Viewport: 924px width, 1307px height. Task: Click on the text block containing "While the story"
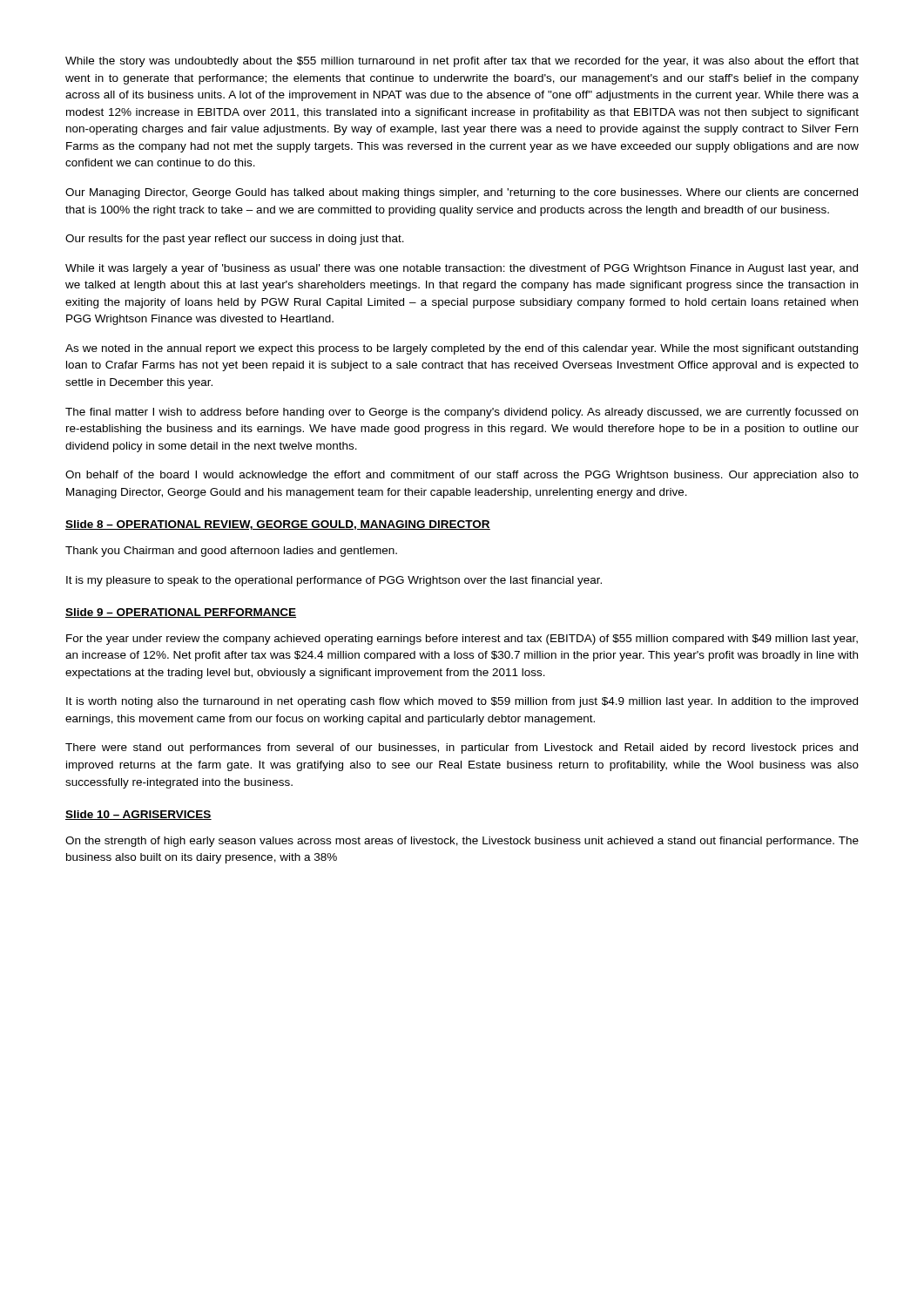(x=462, y=112)
